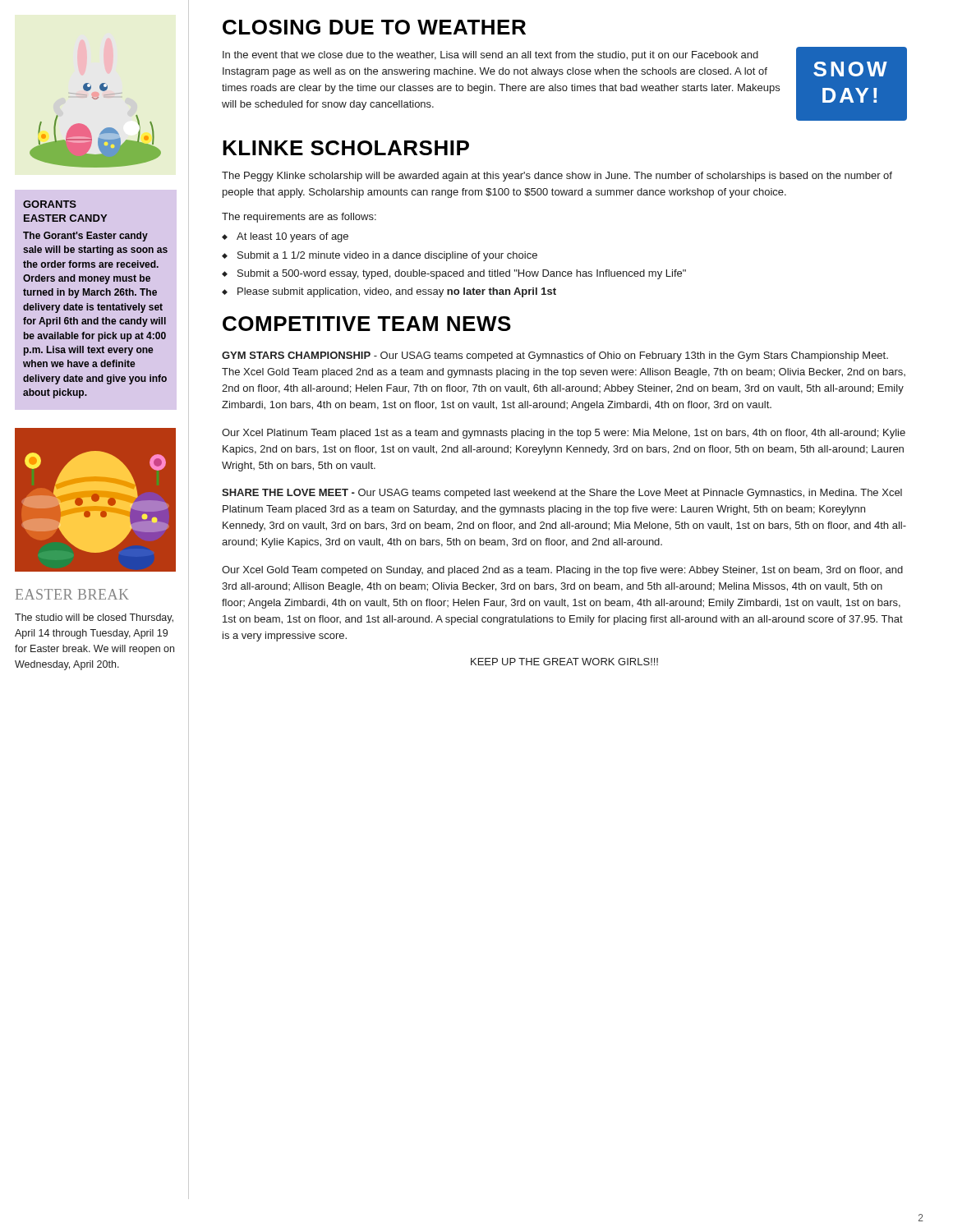Find "KLINKE SCHOLARSHIP" on this page
This screenshot has height=1232, width=953.
346,148
